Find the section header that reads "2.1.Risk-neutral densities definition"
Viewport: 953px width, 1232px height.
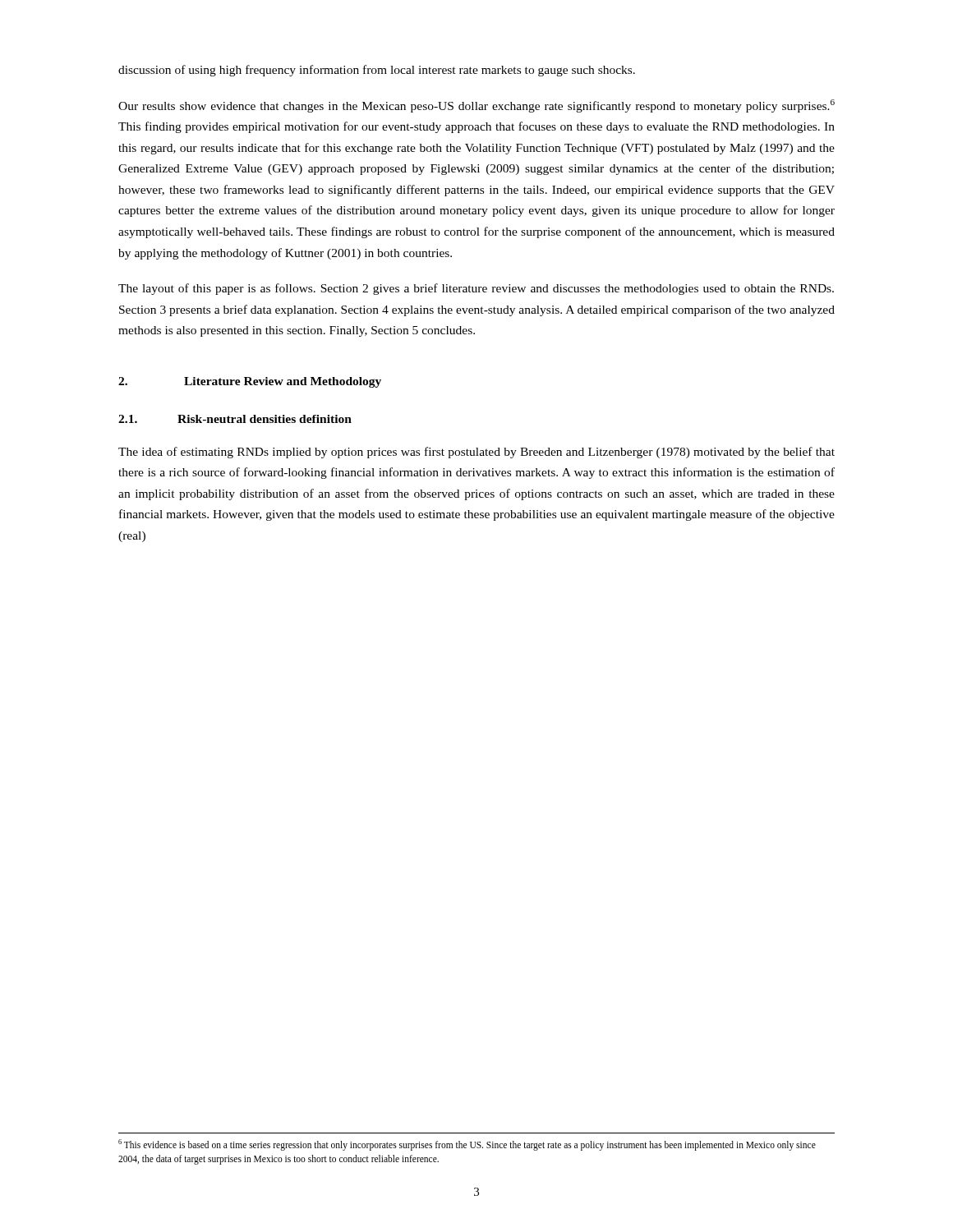pos(235,419)
